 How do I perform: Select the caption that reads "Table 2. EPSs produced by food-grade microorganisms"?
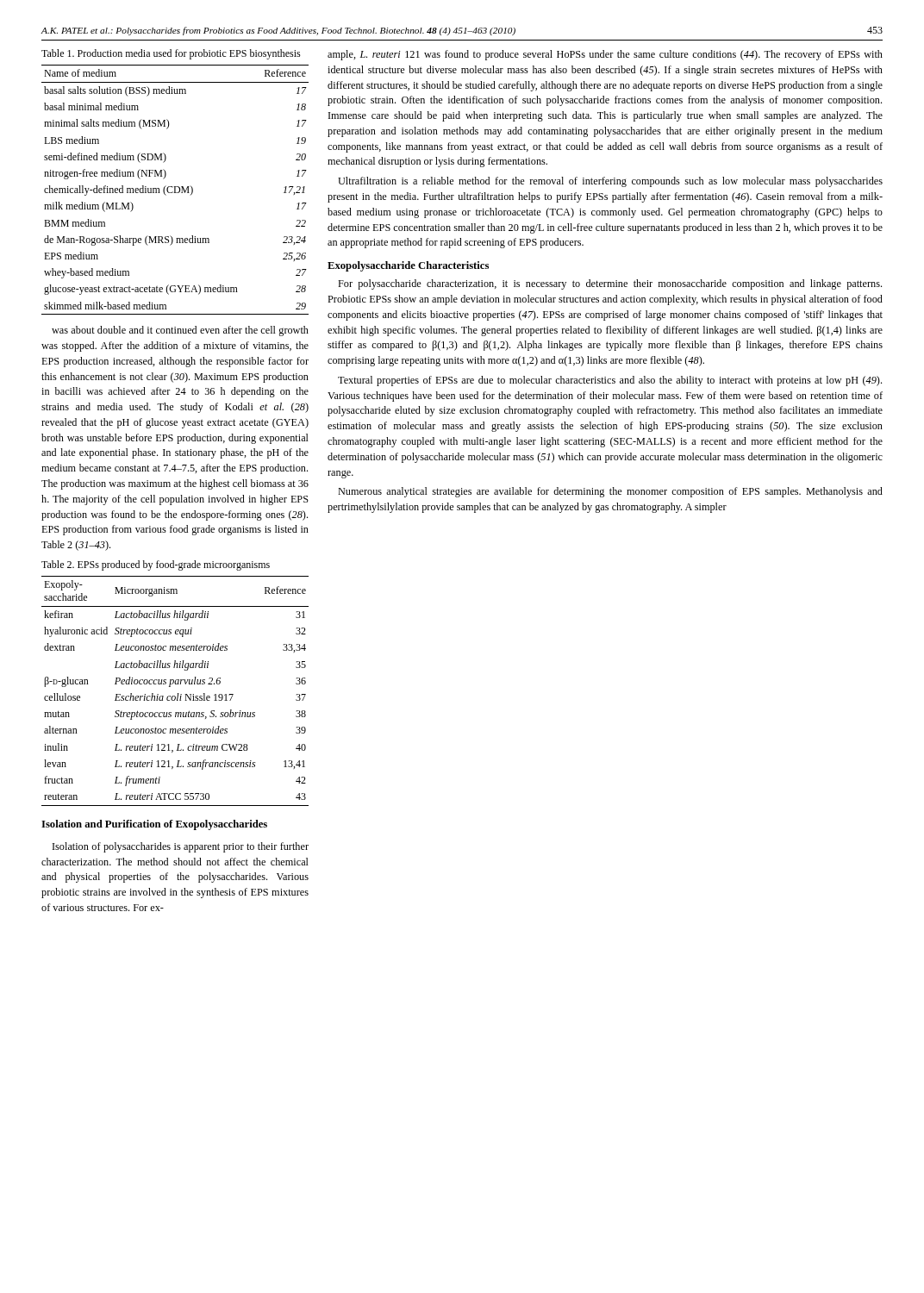(x=156, y=565)
